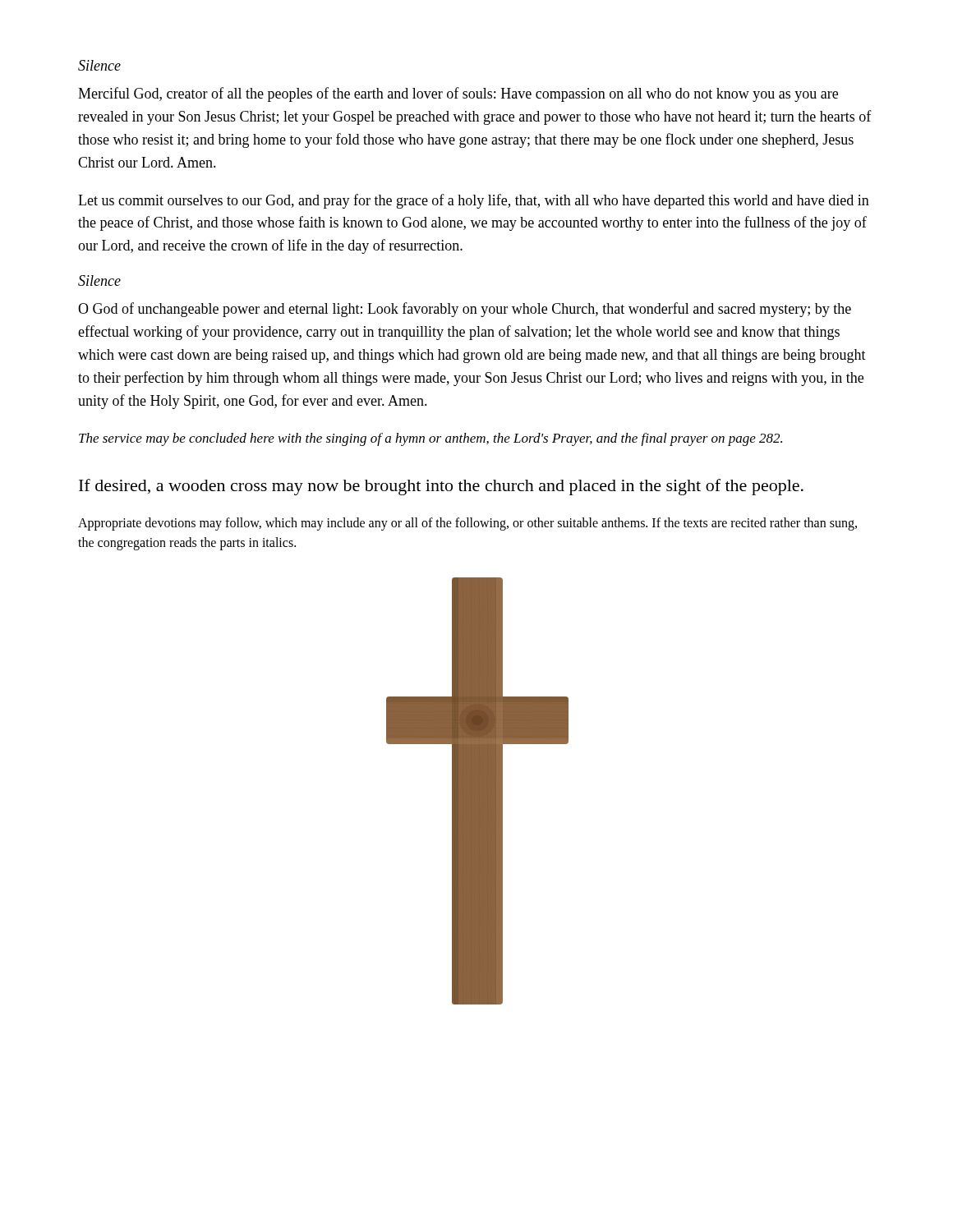Find the text block containing "Merciful God, creator of all the"
The width and height of the screenshot is (953, 1232).
click(475, 128)
